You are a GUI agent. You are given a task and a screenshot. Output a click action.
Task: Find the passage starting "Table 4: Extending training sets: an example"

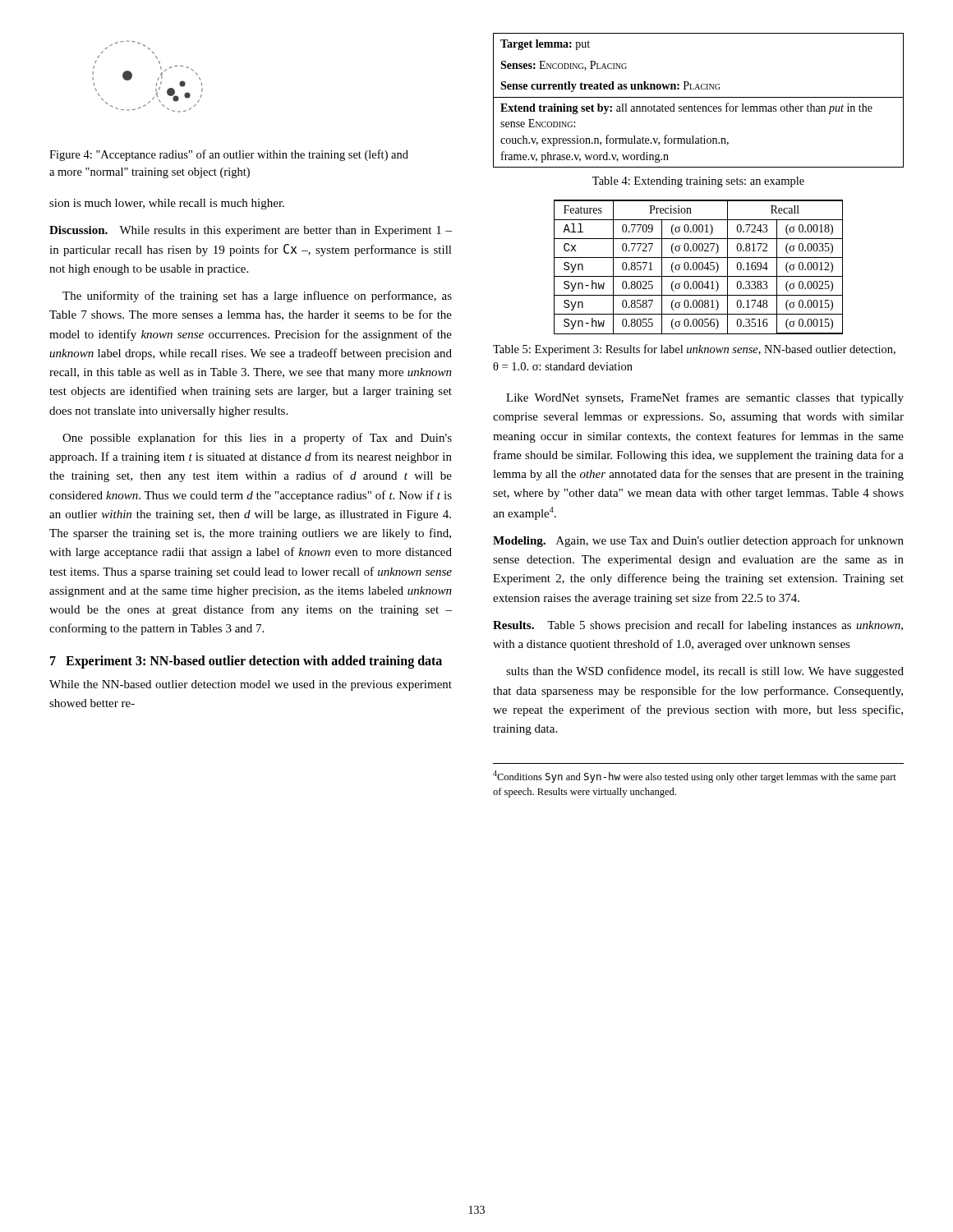tap(698, 181)
